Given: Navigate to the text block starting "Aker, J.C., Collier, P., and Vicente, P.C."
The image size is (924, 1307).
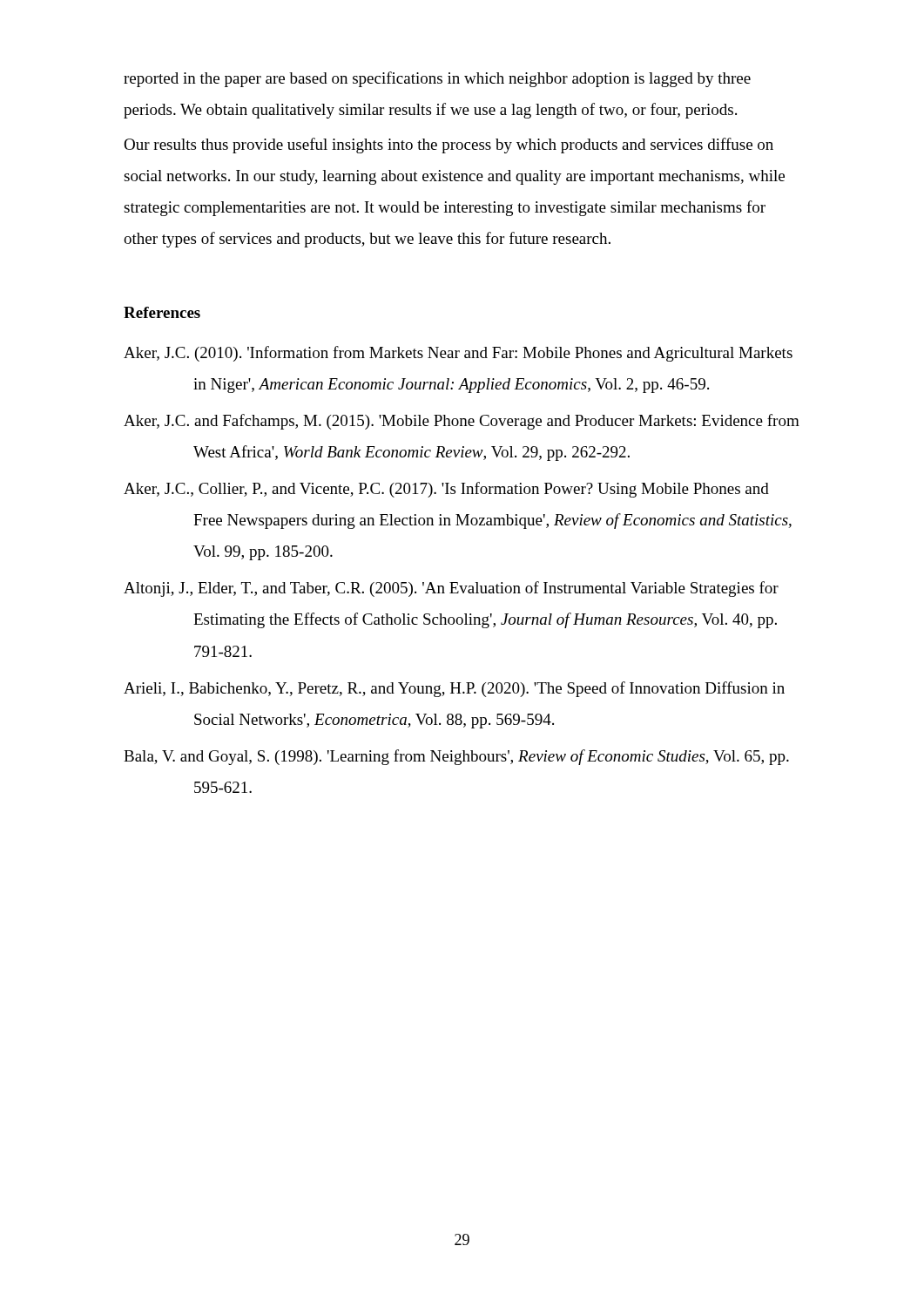Looking at the screenshot, I should 458,520.
